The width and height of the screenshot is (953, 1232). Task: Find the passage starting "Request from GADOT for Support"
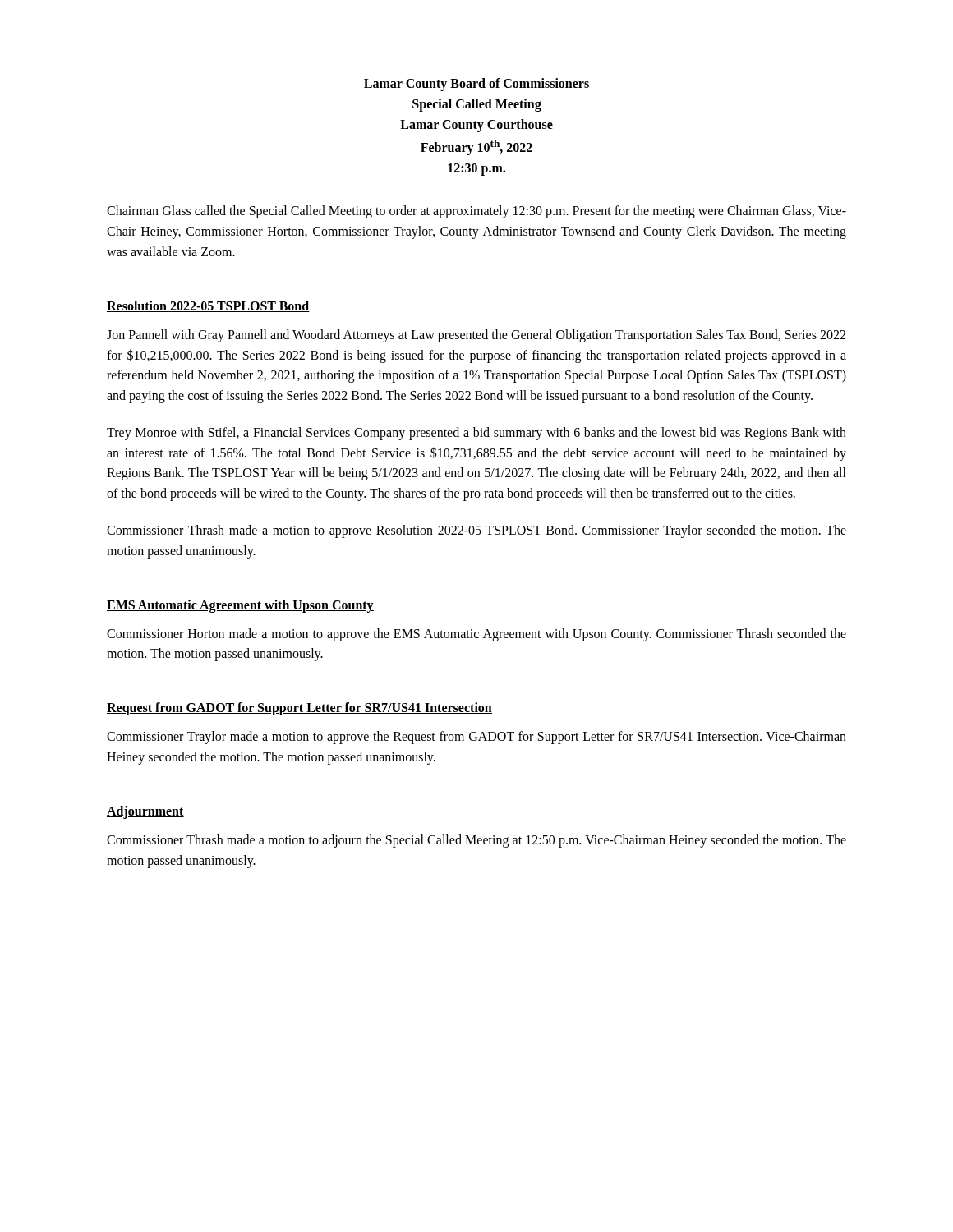[x=299, y=708]
